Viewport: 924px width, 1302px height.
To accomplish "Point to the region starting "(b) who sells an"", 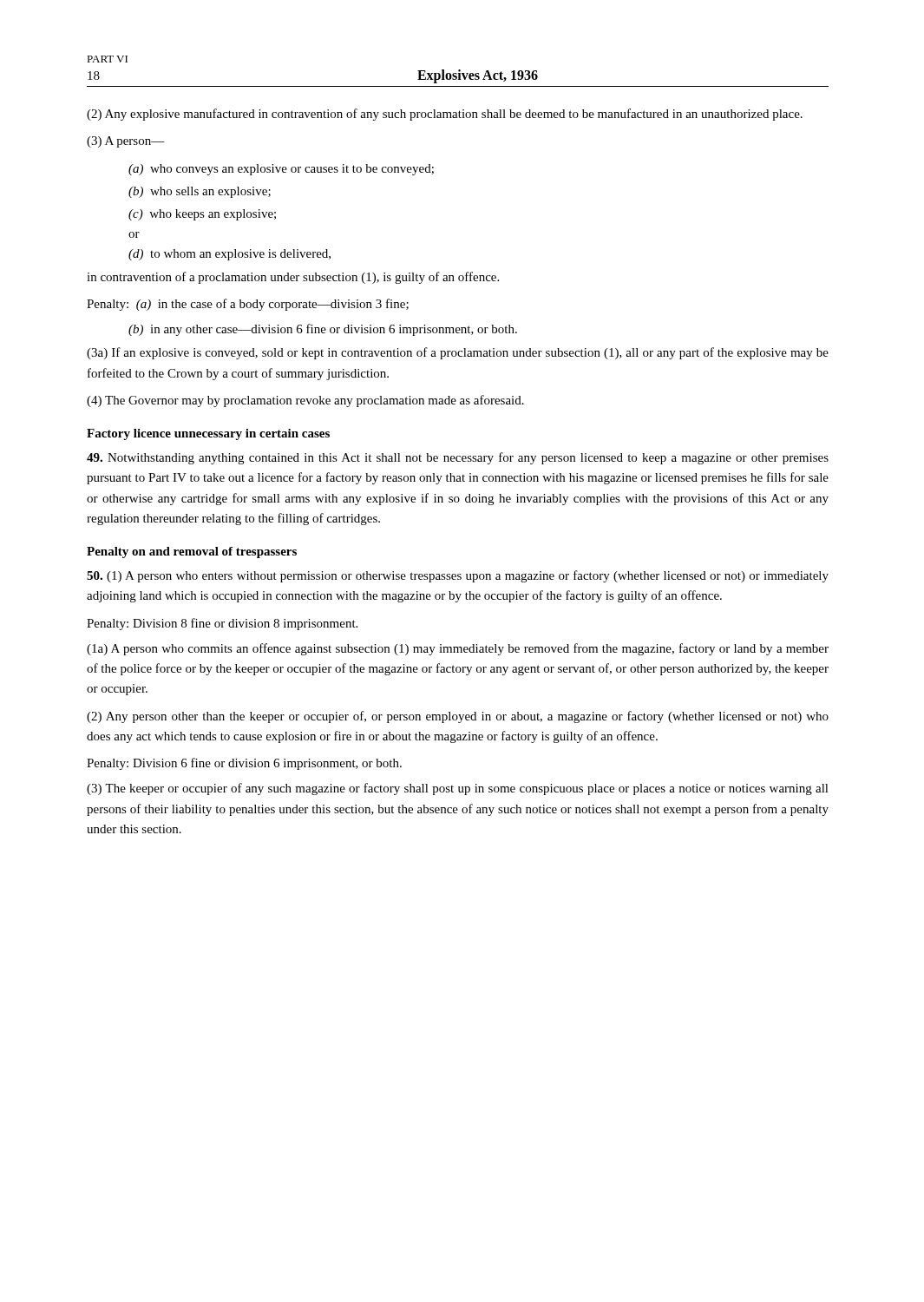I will 200,191.
